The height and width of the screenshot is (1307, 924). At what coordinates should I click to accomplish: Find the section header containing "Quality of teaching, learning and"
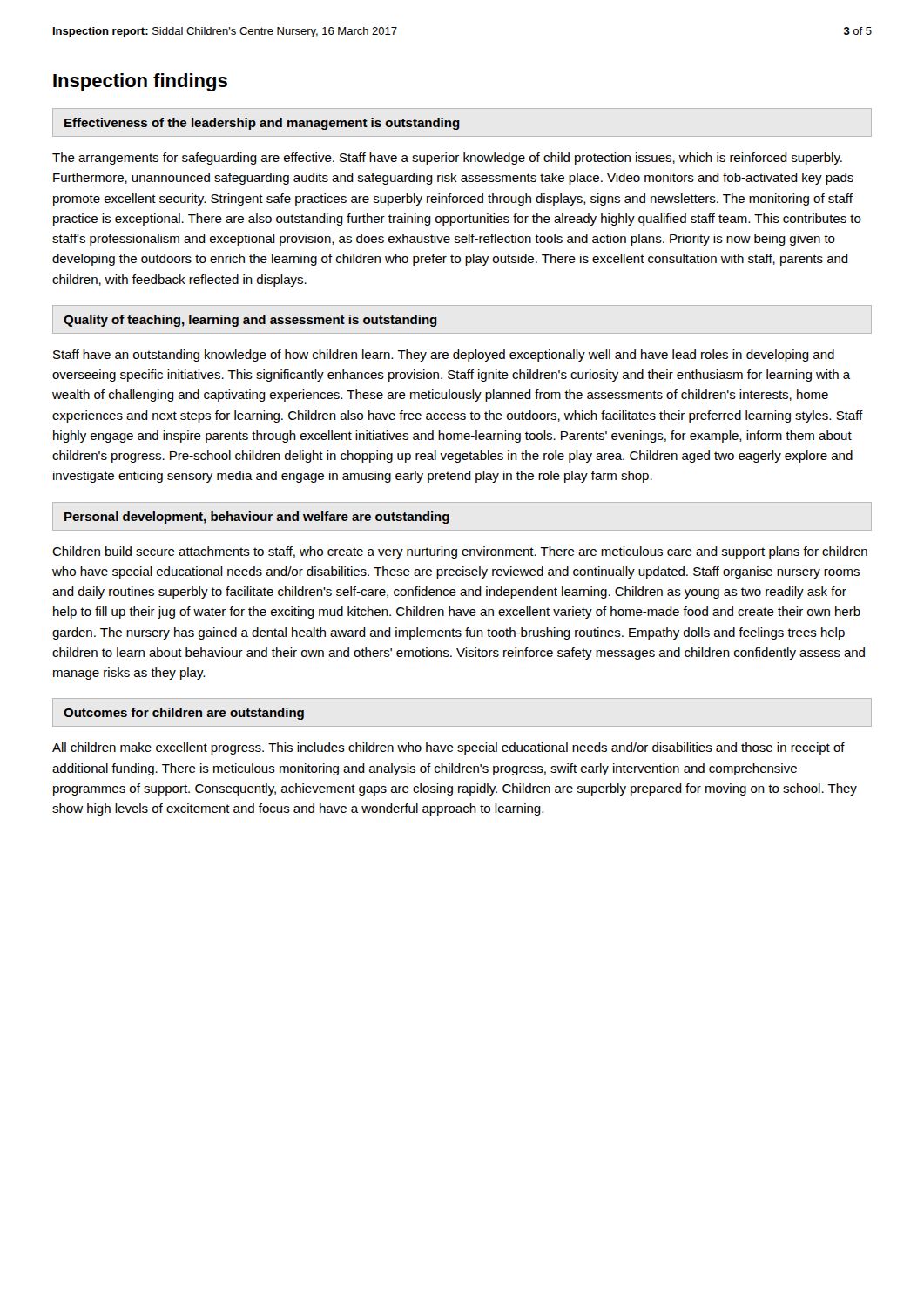[x=250, y=319]
